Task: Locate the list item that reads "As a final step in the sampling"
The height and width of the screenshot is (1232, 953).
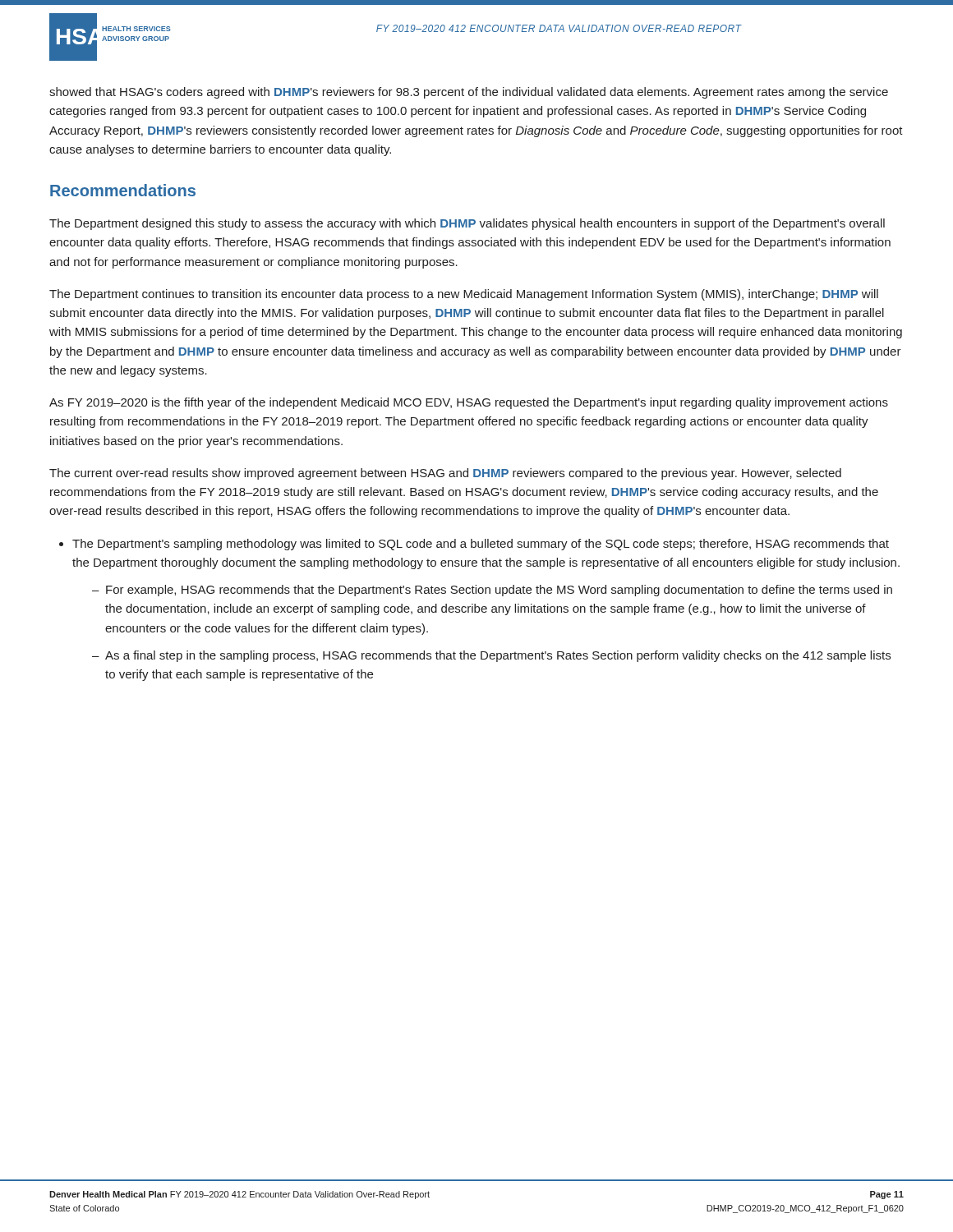Action: click(498, 664)
